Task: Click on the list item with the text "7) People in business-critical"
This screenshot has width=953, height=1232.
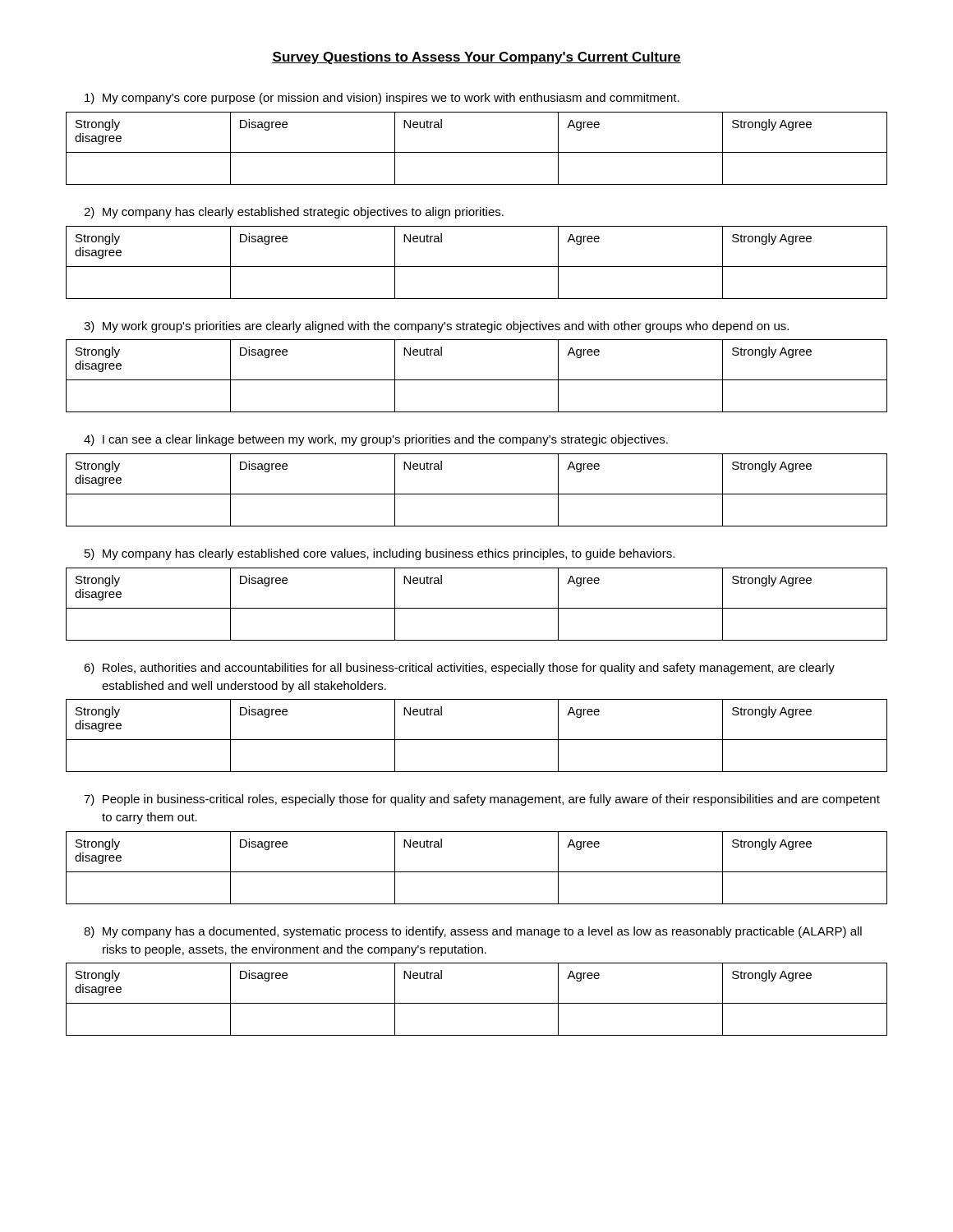Action: [482, 808]
